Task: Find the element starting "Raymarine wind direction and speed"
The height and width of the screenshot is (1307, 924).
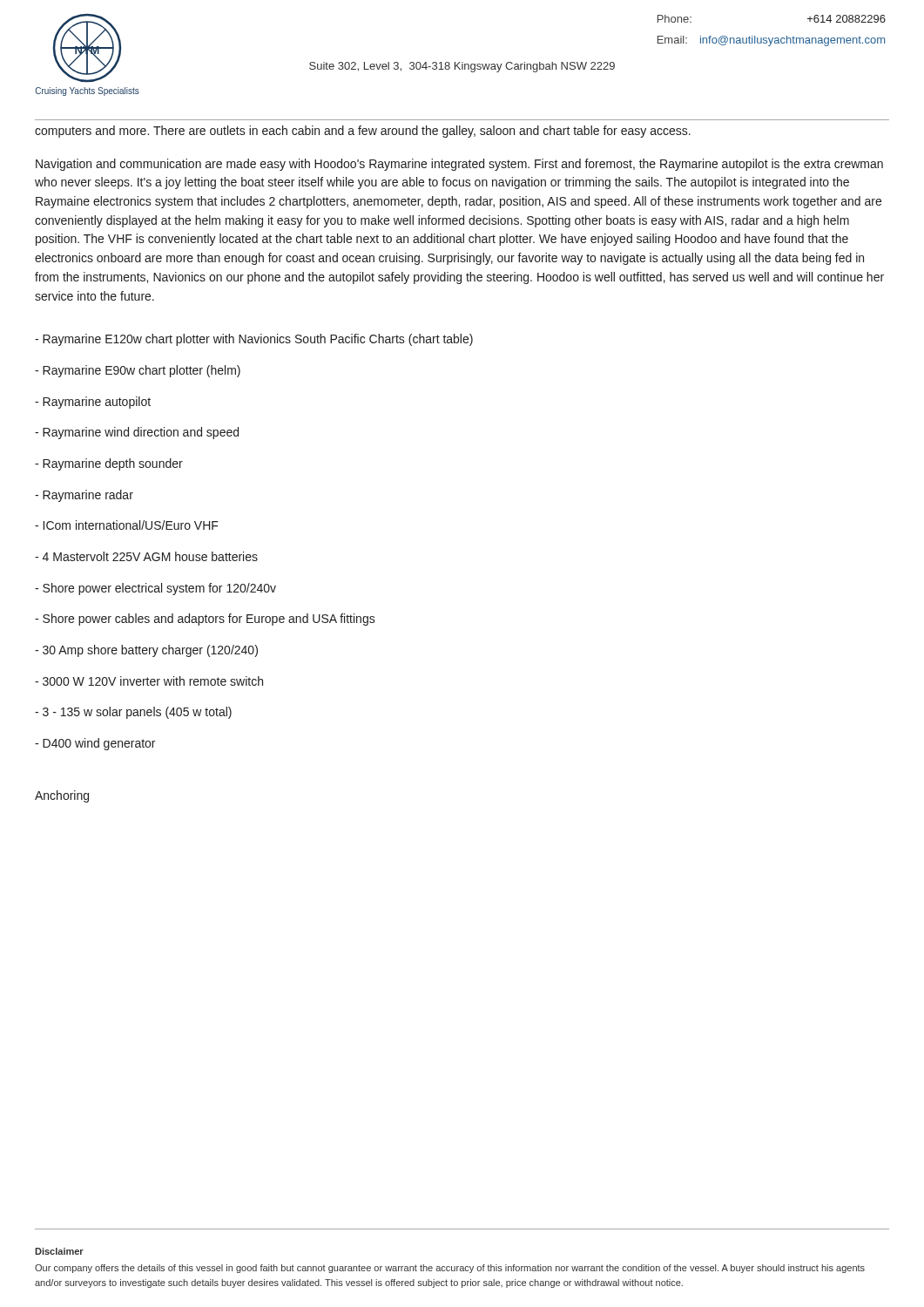Action: pos(137,432)
